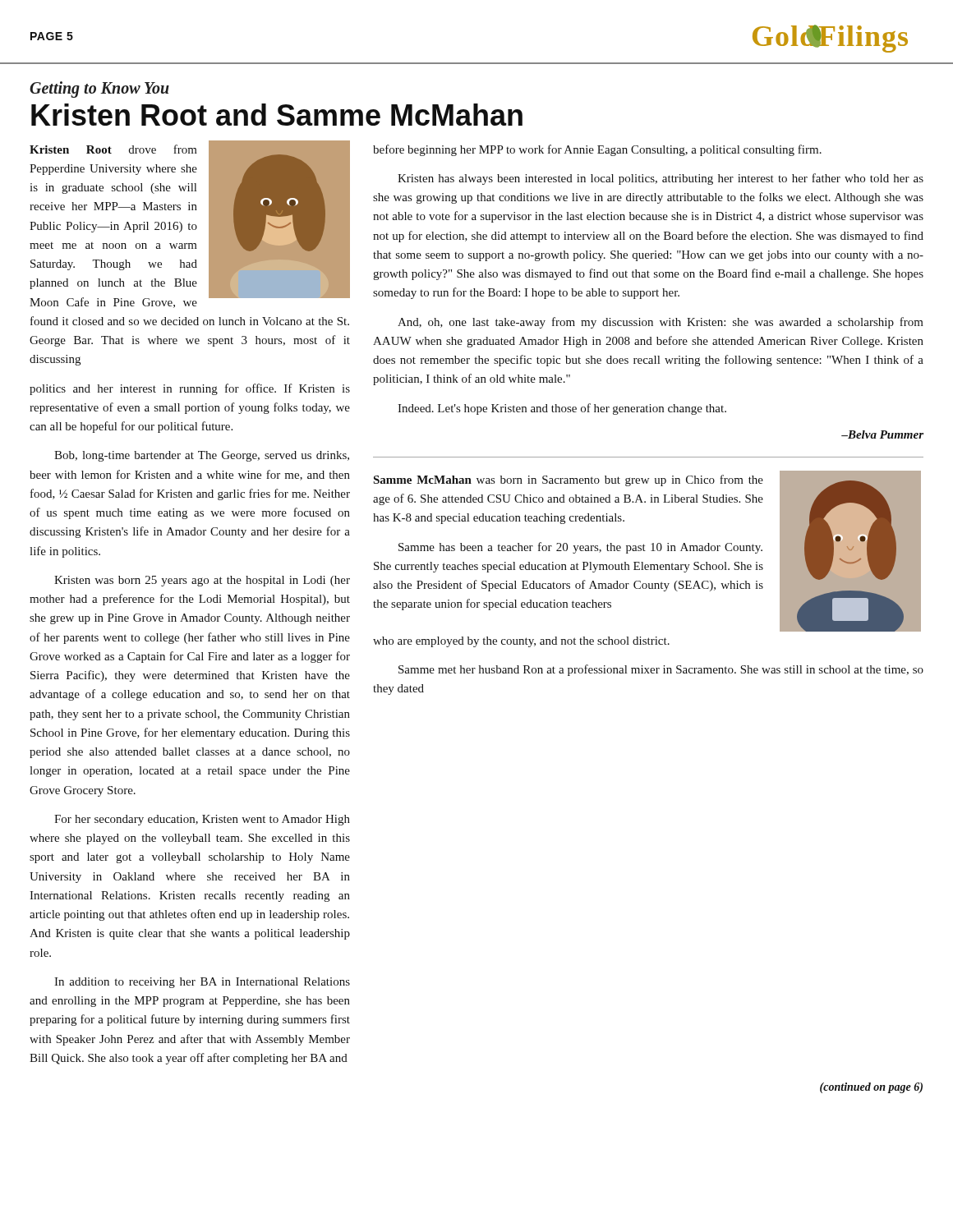Click on the region starting "politics and her"
The image size is (953, 1232).
coord(190,723)
